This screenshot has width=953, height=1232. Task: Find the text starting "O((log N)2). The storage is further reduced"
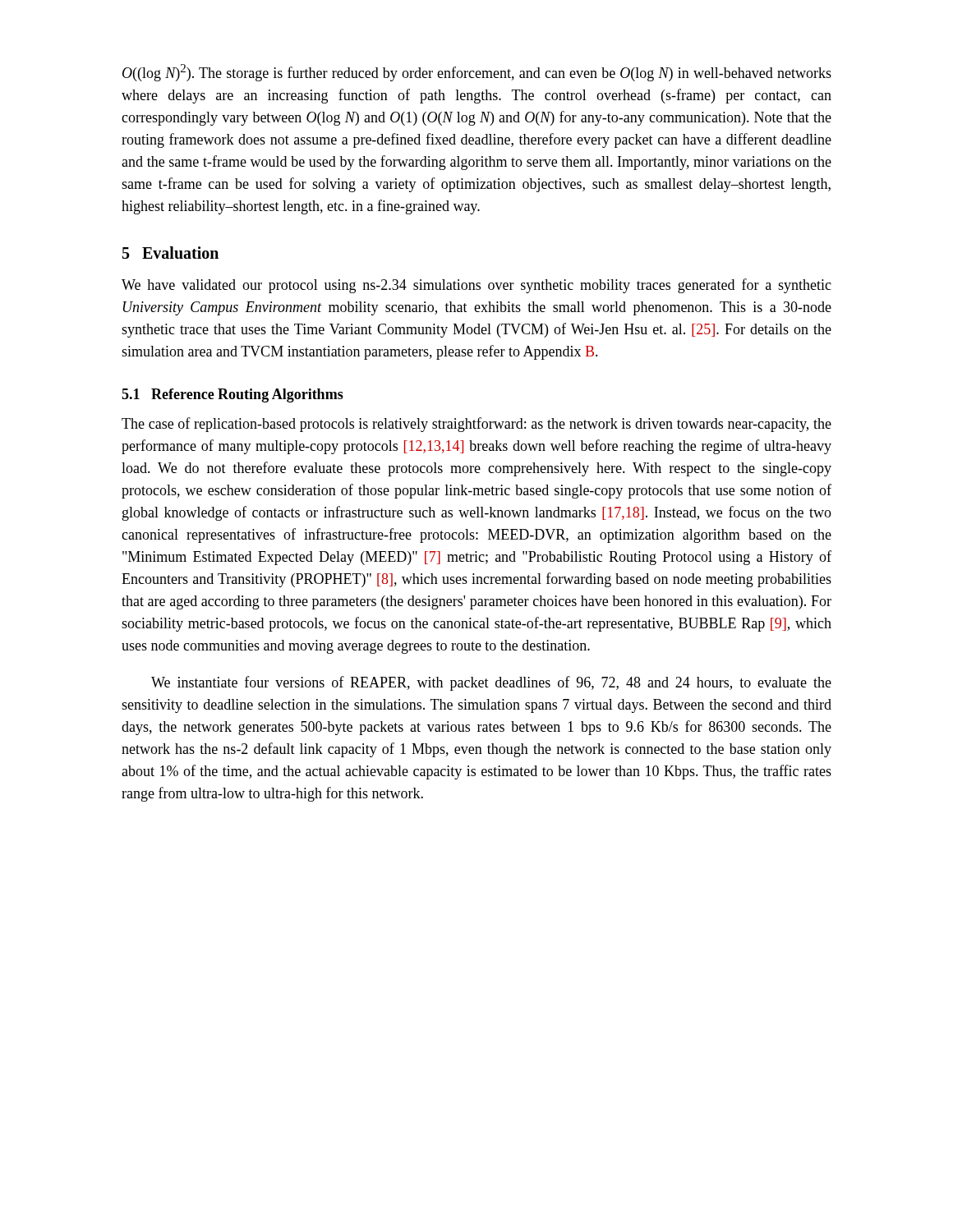476,138
